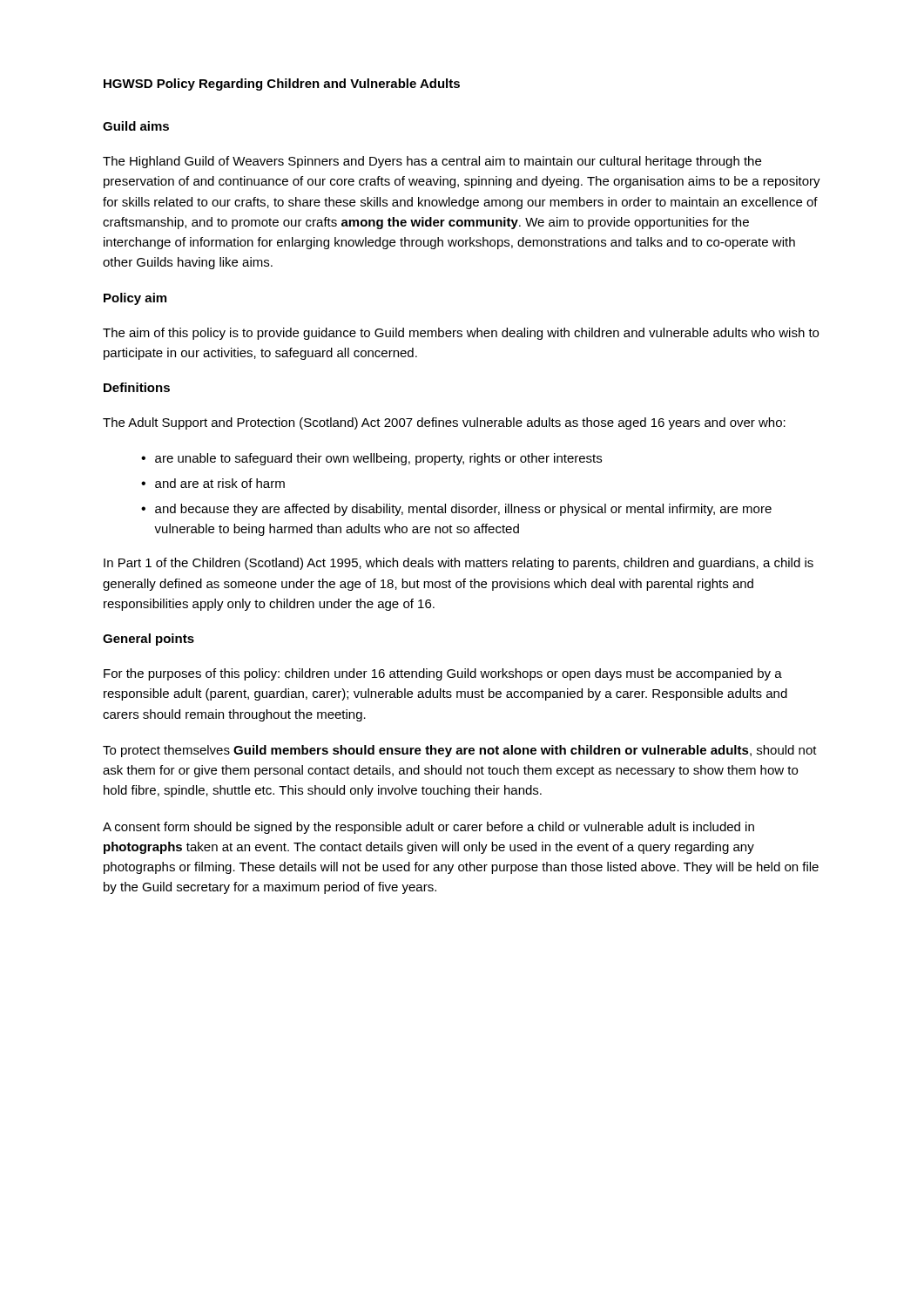Select the passage starting "•and are at"

coord(213,484)
